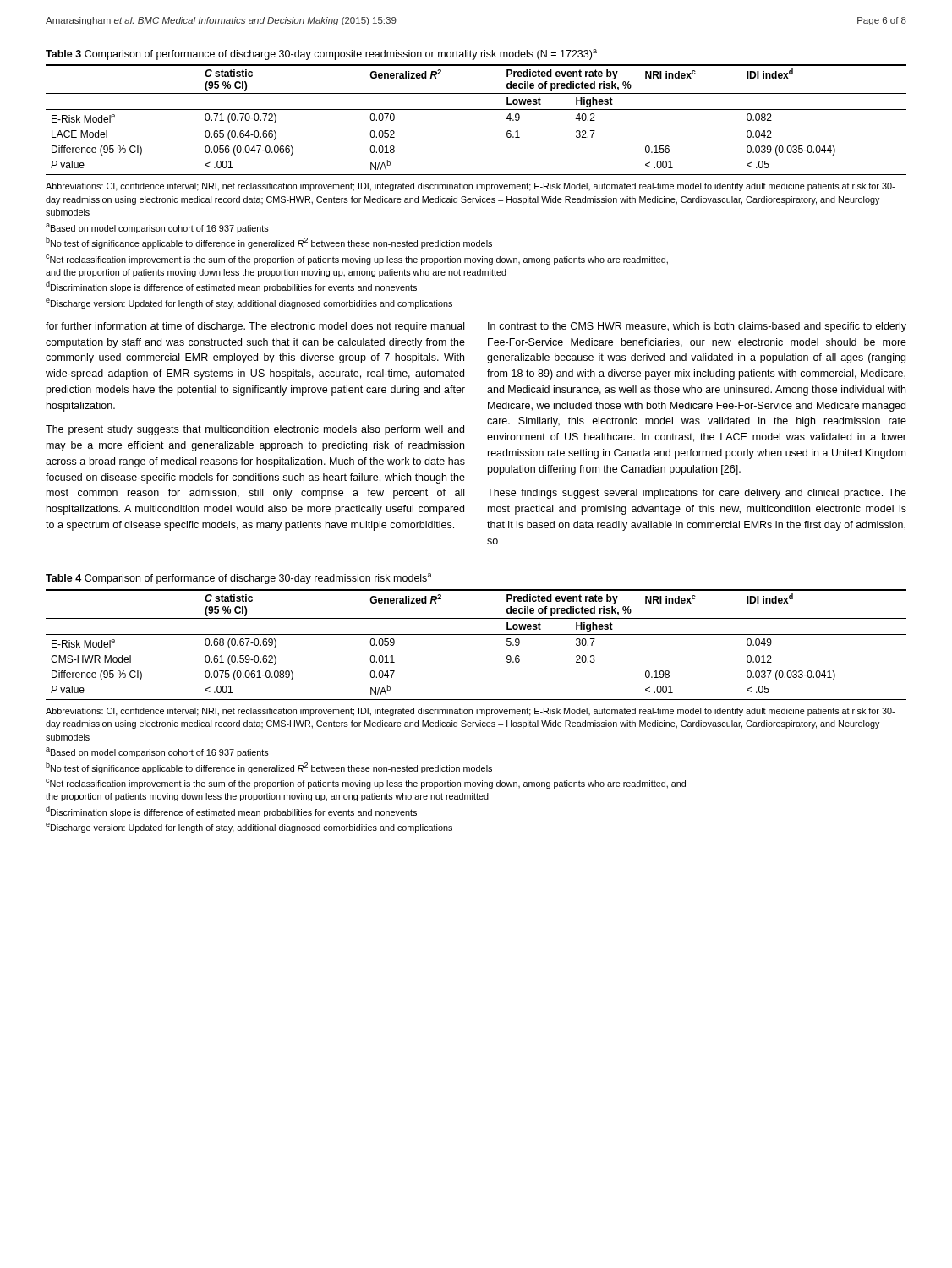Image resolution: width=952 pixels, height=1268 pixels.
Task: Locate the block of text that opens with "These findings suggest"
Action: point(697,517)
